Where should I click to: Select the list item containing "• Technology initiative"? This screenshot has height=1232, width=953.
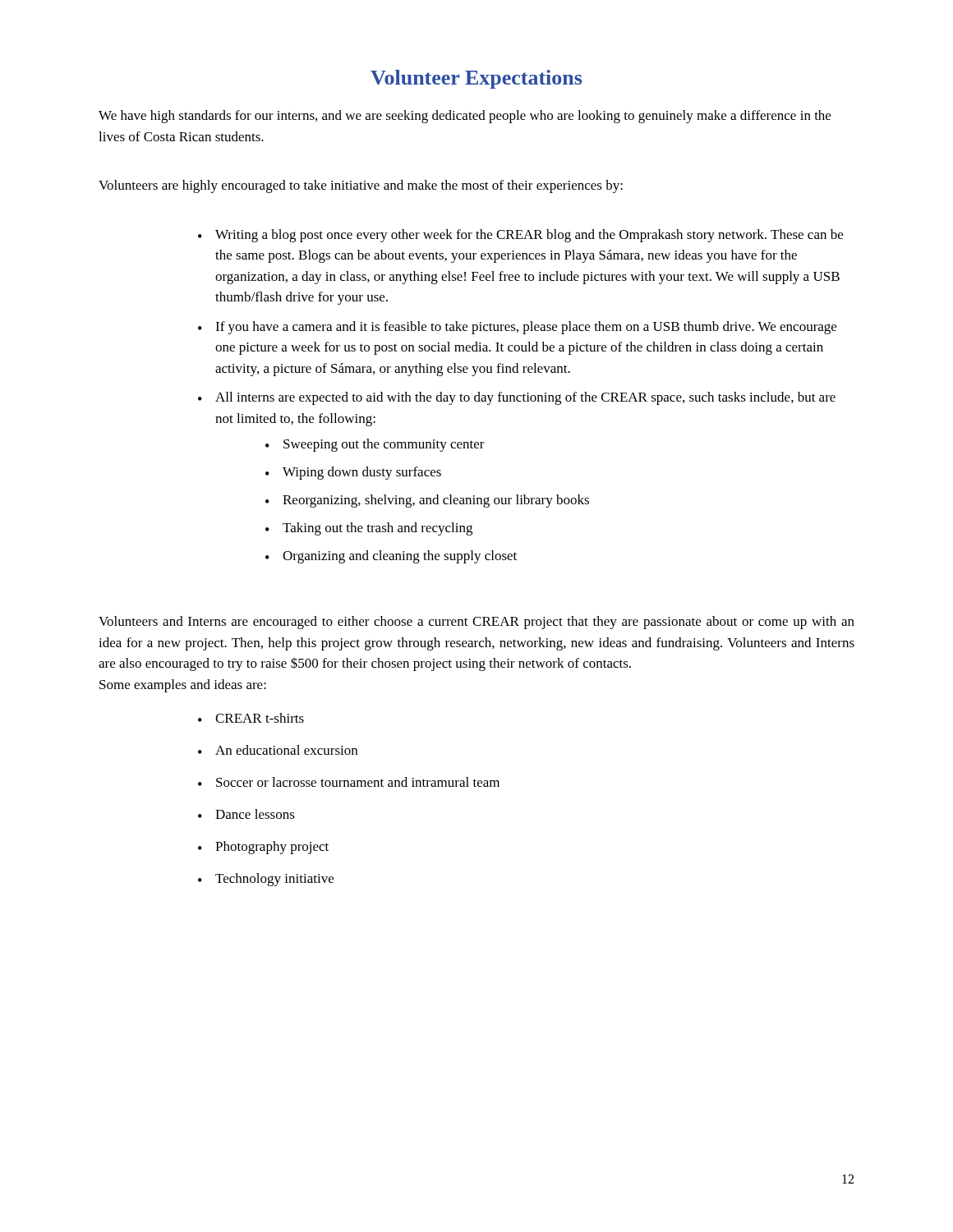(x=266, y=880)
